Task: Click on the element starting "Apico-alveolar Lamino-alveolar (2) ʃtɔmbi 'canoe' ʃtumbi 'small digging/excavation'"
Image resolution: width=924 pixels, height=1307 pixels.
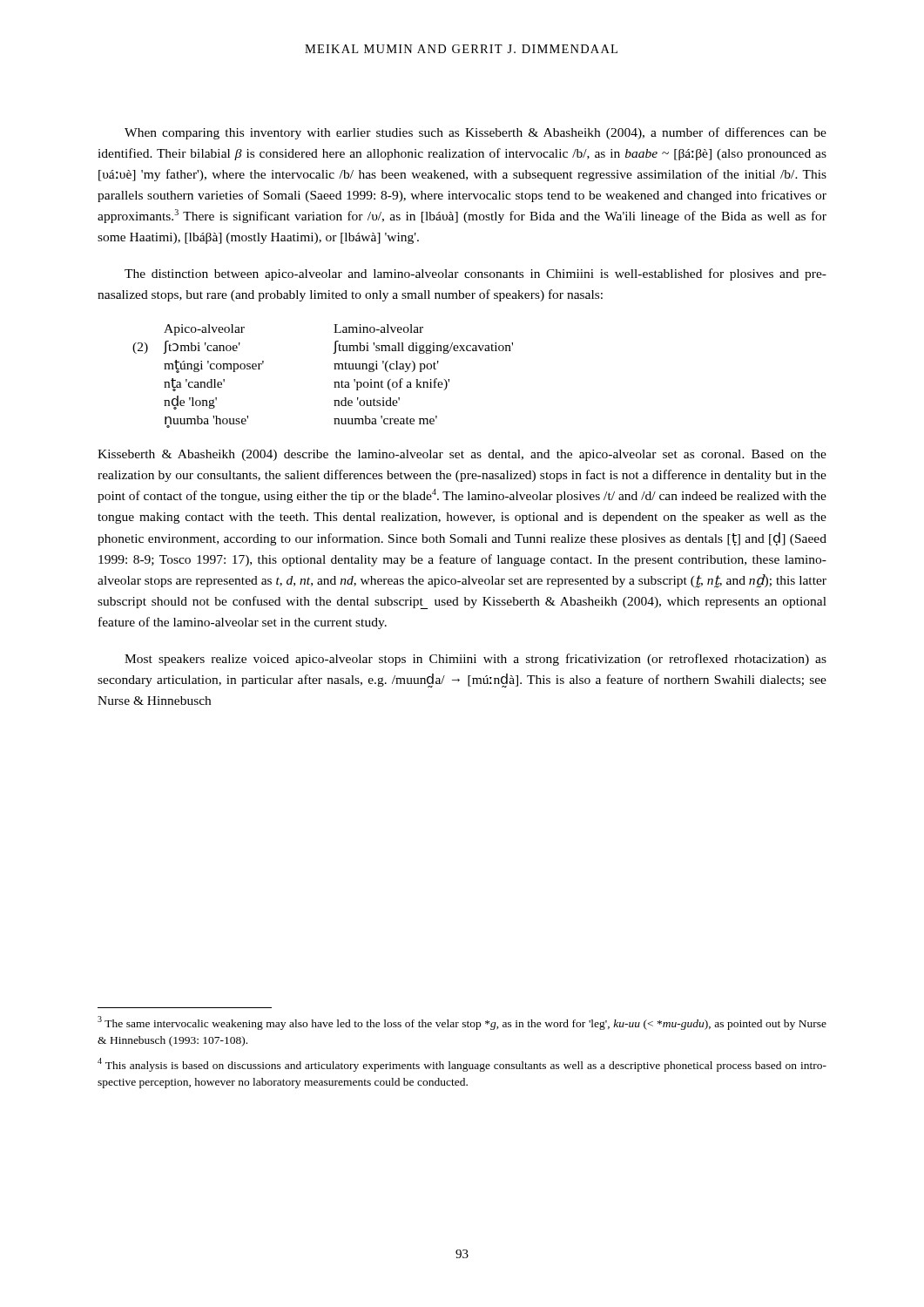Action: 209,330
